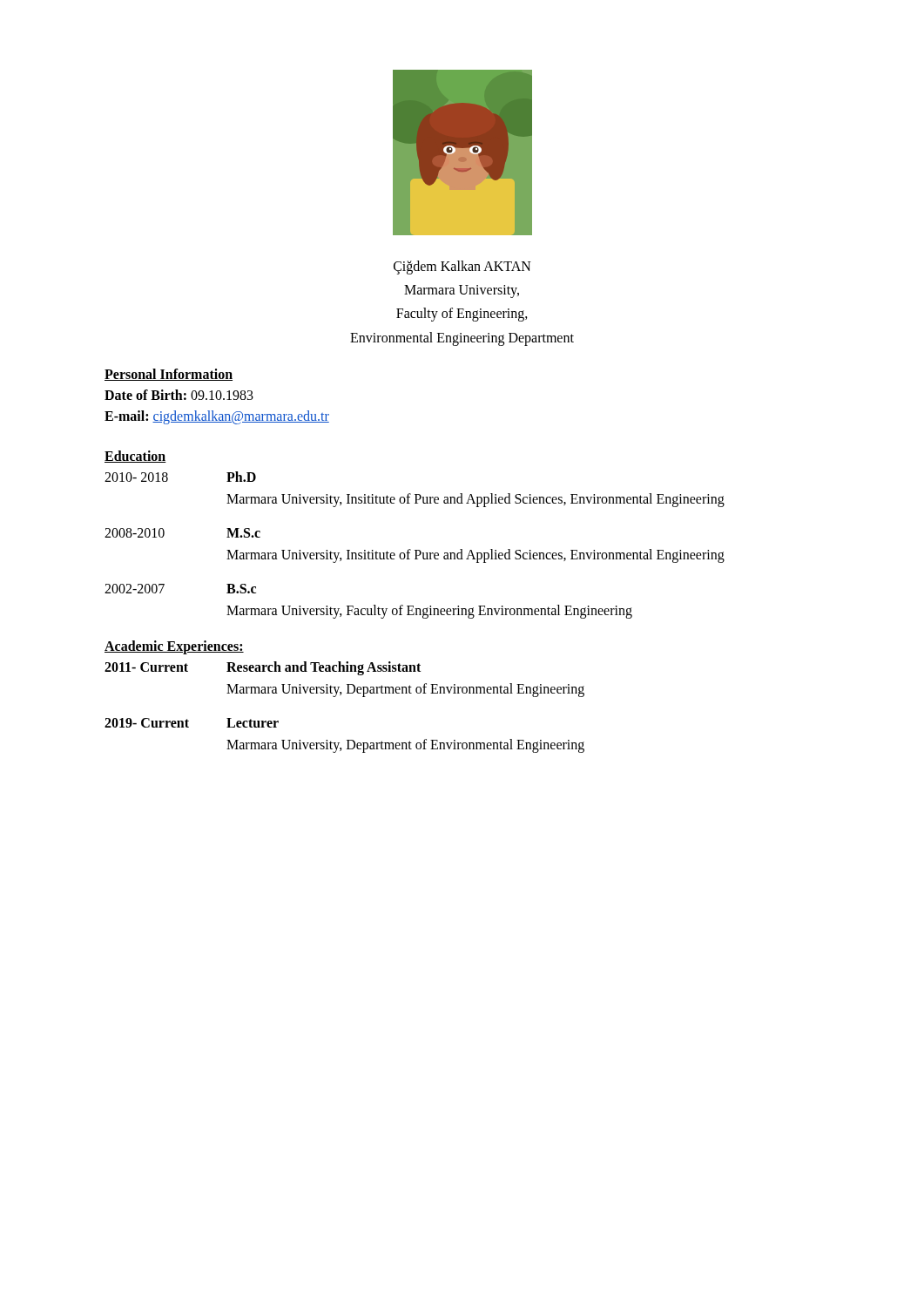This screenshot has height=1307, width=924.
Task: Locate the text block that reads "2011- Current Research and Teaching Assistant"
Action: pos(462,679)
